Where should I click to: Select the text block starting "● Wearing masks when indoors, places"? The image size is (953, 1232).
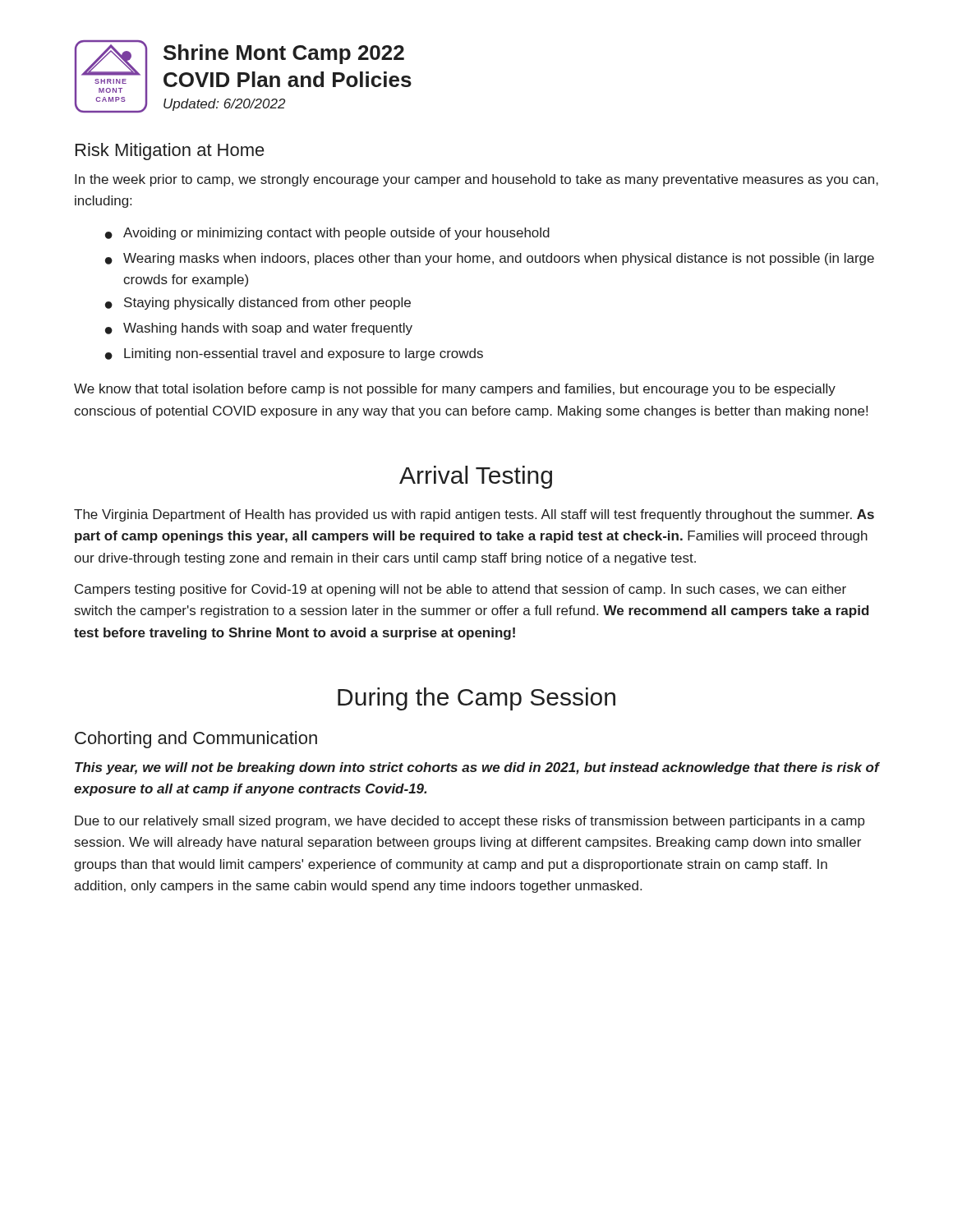[491, 269]
